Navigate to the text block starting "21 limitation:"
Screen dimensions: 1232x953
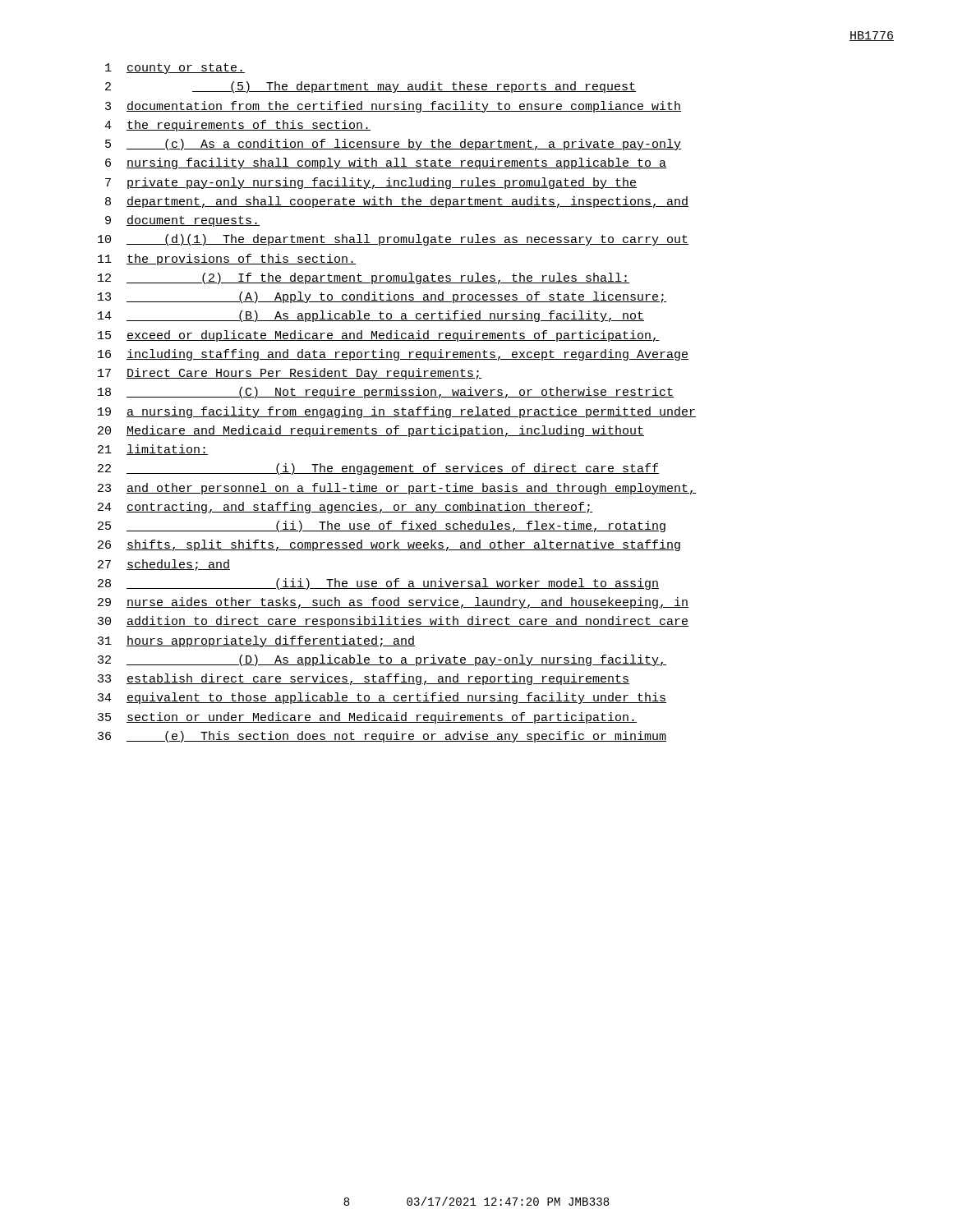coord(153,450)
